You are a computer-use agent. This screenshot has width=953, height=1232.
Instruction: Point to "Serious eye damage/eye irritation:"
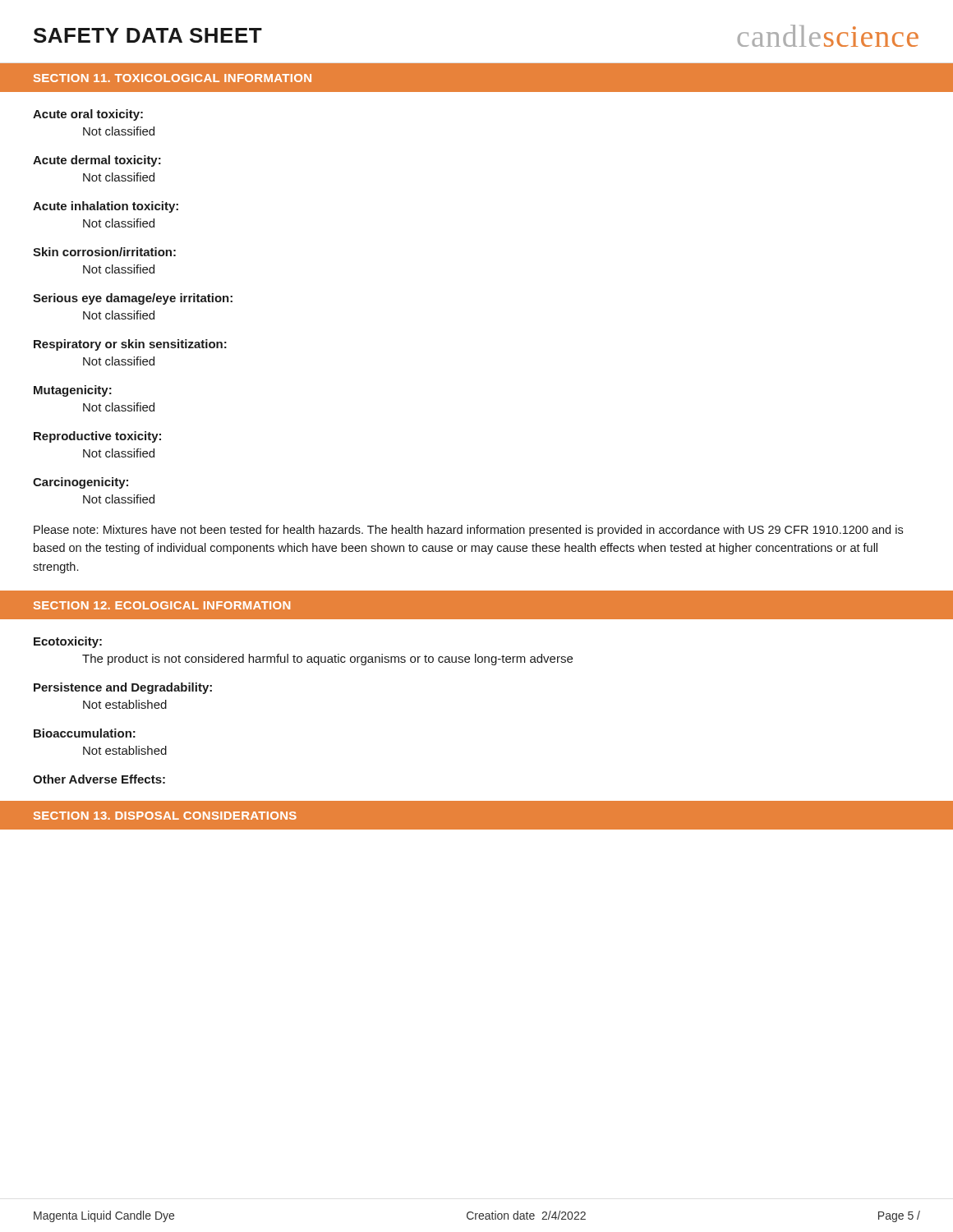(133, 298)
